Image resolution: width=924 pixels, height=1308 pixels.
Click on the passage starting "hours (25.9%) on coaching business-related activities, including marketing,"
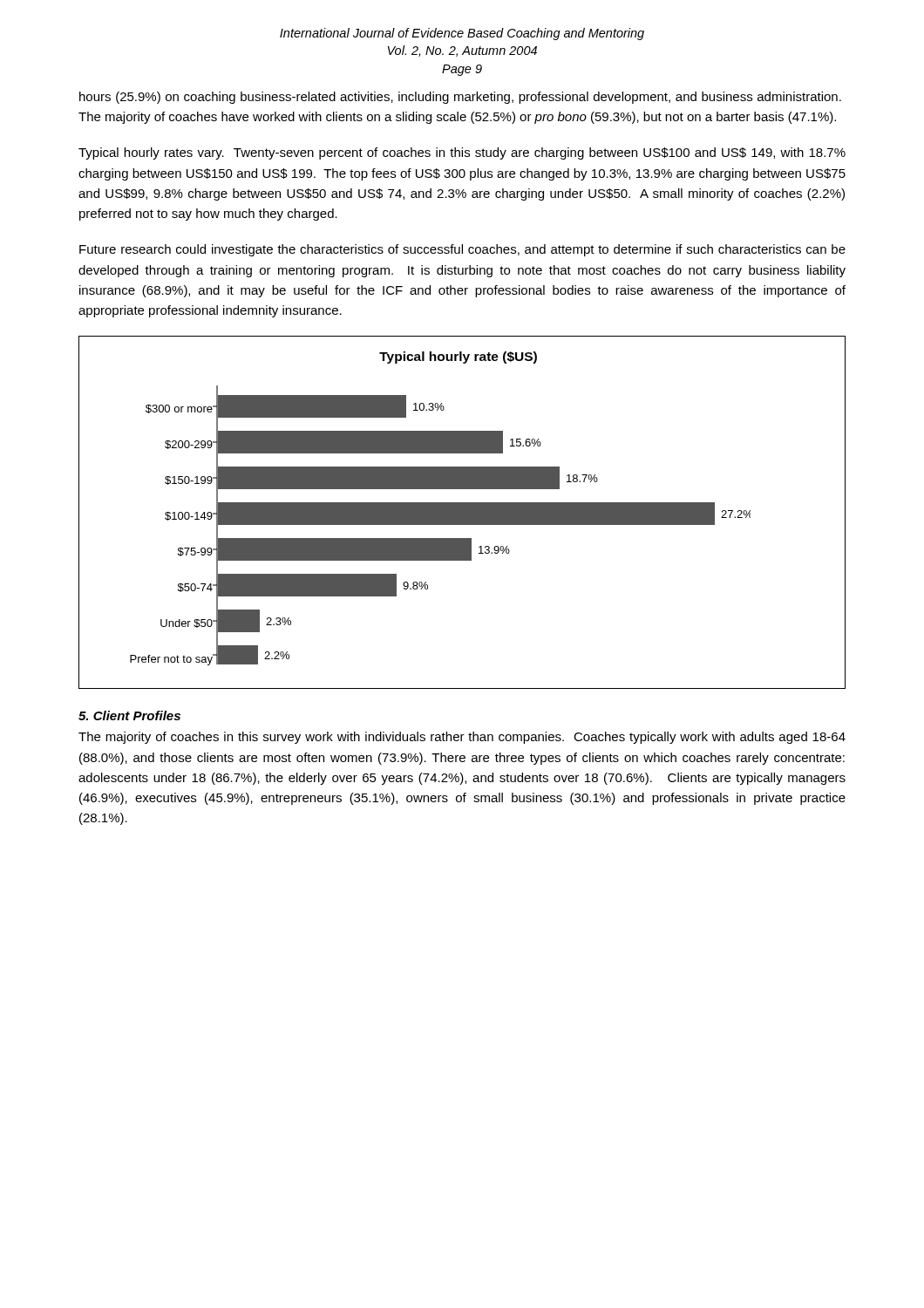(x=462, y=106)
